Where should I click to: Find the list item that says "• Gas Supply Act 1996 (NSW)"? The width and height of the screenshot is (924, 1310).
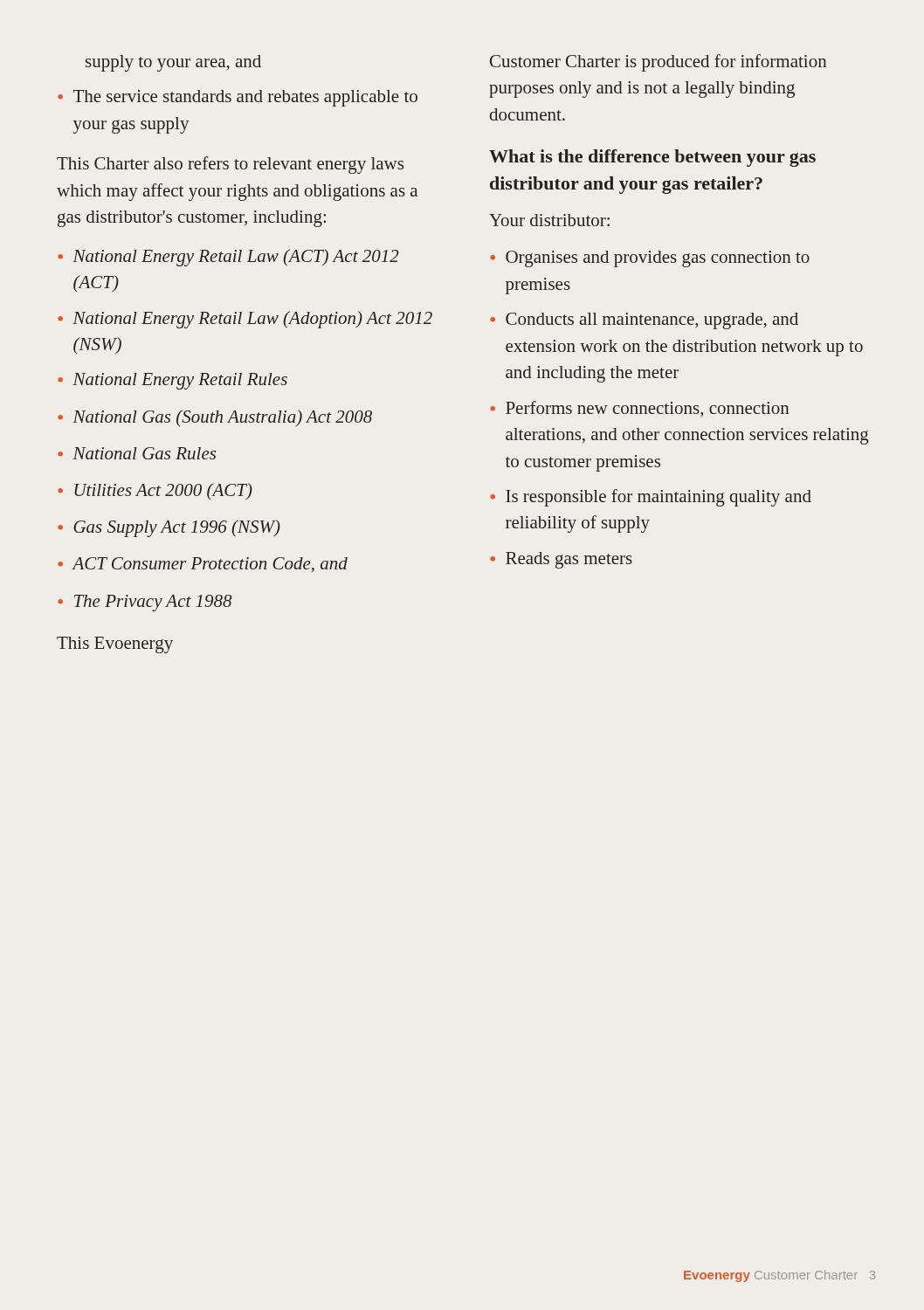[x=247, y=528]
